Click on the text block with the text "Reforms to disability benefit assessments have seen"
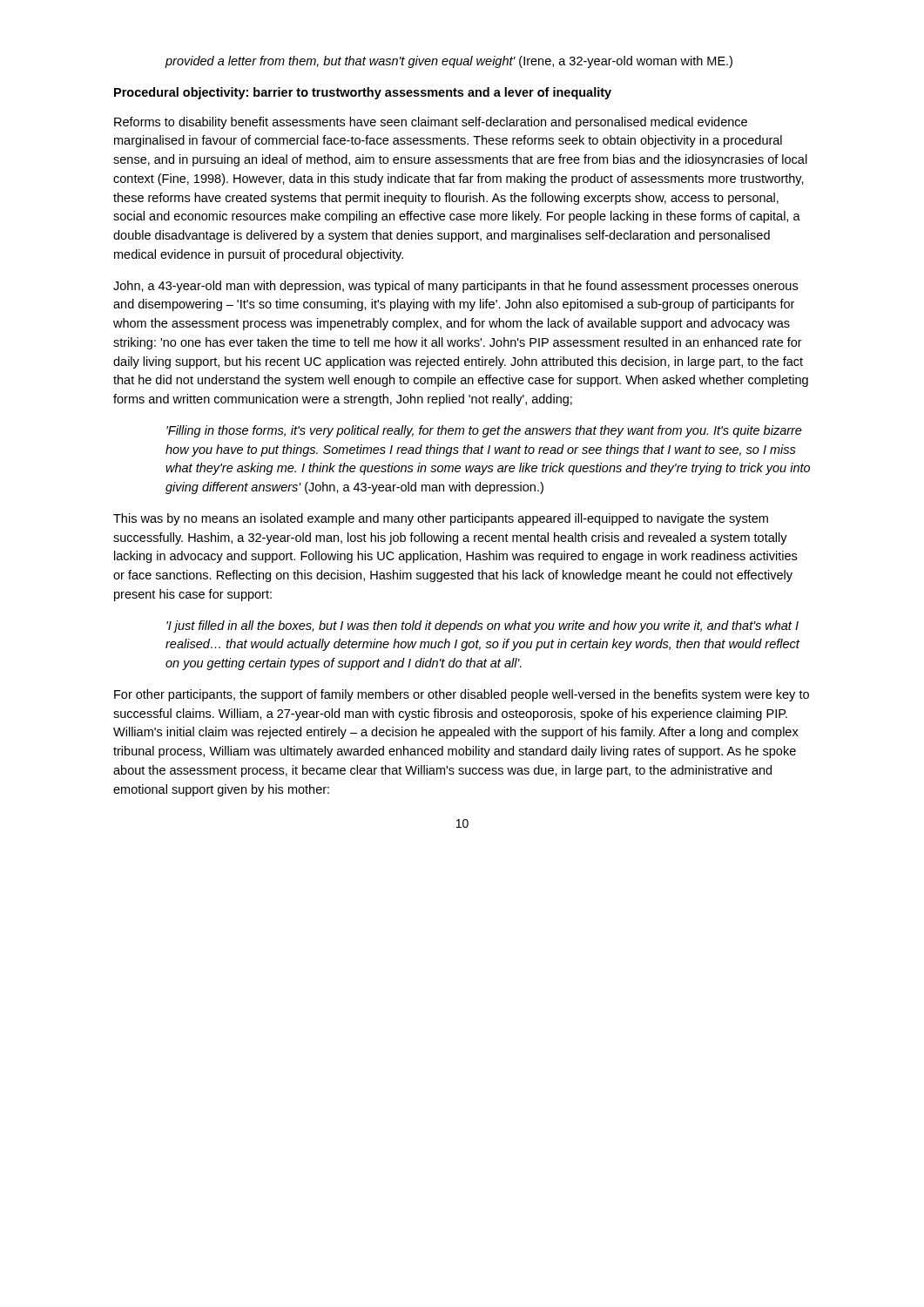Image resolution: width=924 pixels, height=1307 pixels. coord(462,189)
